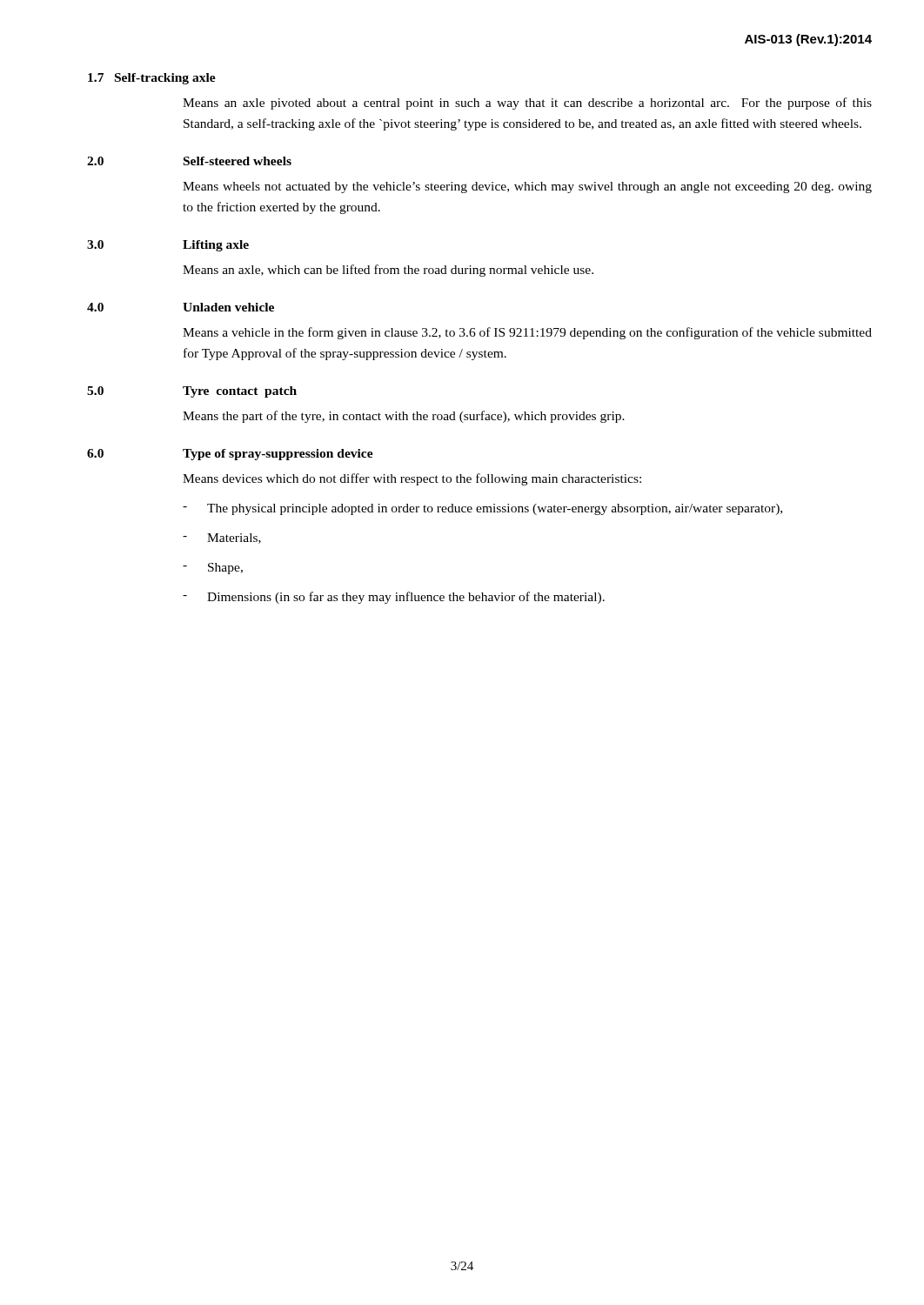
Task: Locate the block of text that opens with "Means a vehicle in the form"
Action: click(527, 342)
